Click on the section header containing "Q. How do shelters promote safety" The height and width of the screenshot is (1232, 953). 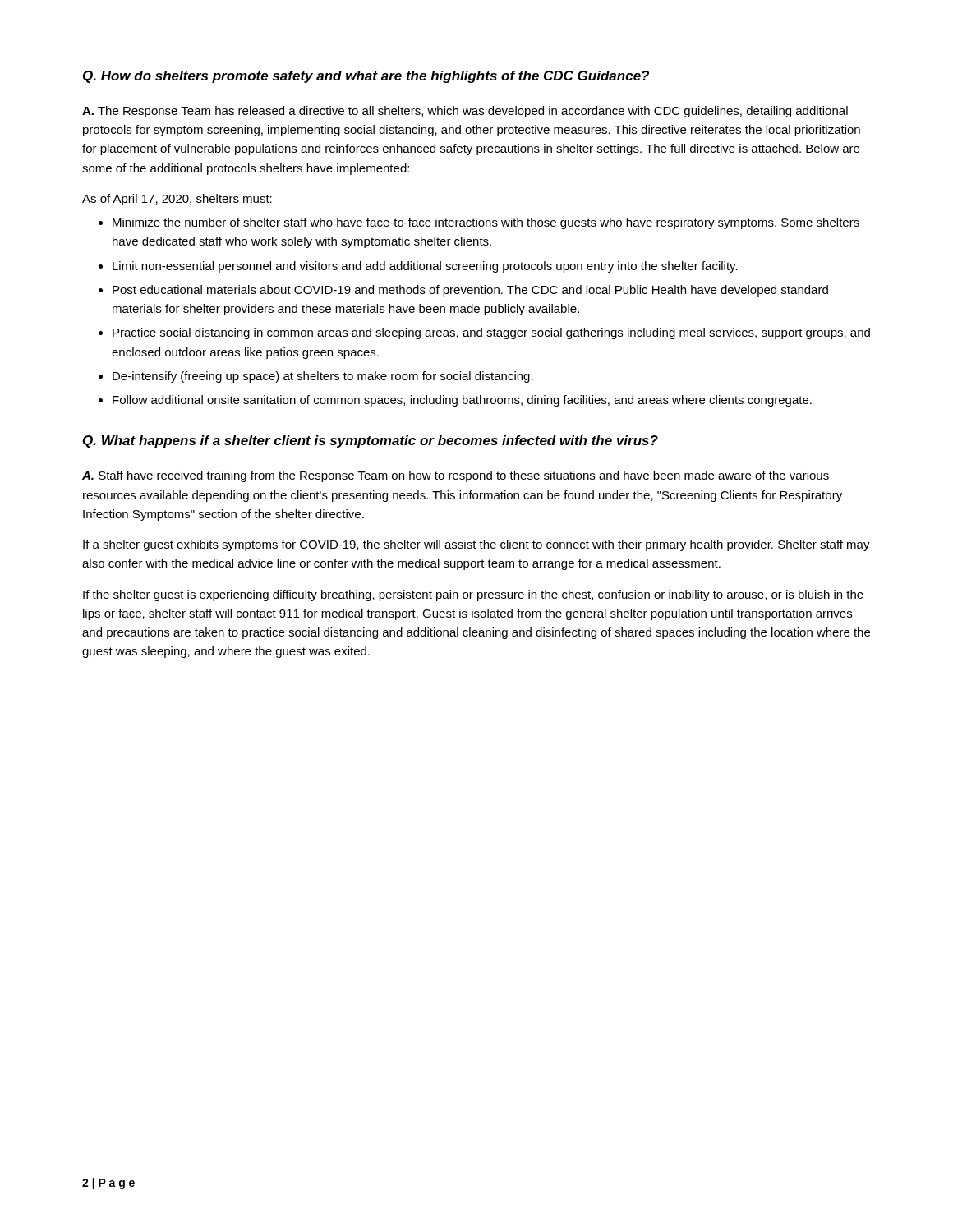[366, 76]
